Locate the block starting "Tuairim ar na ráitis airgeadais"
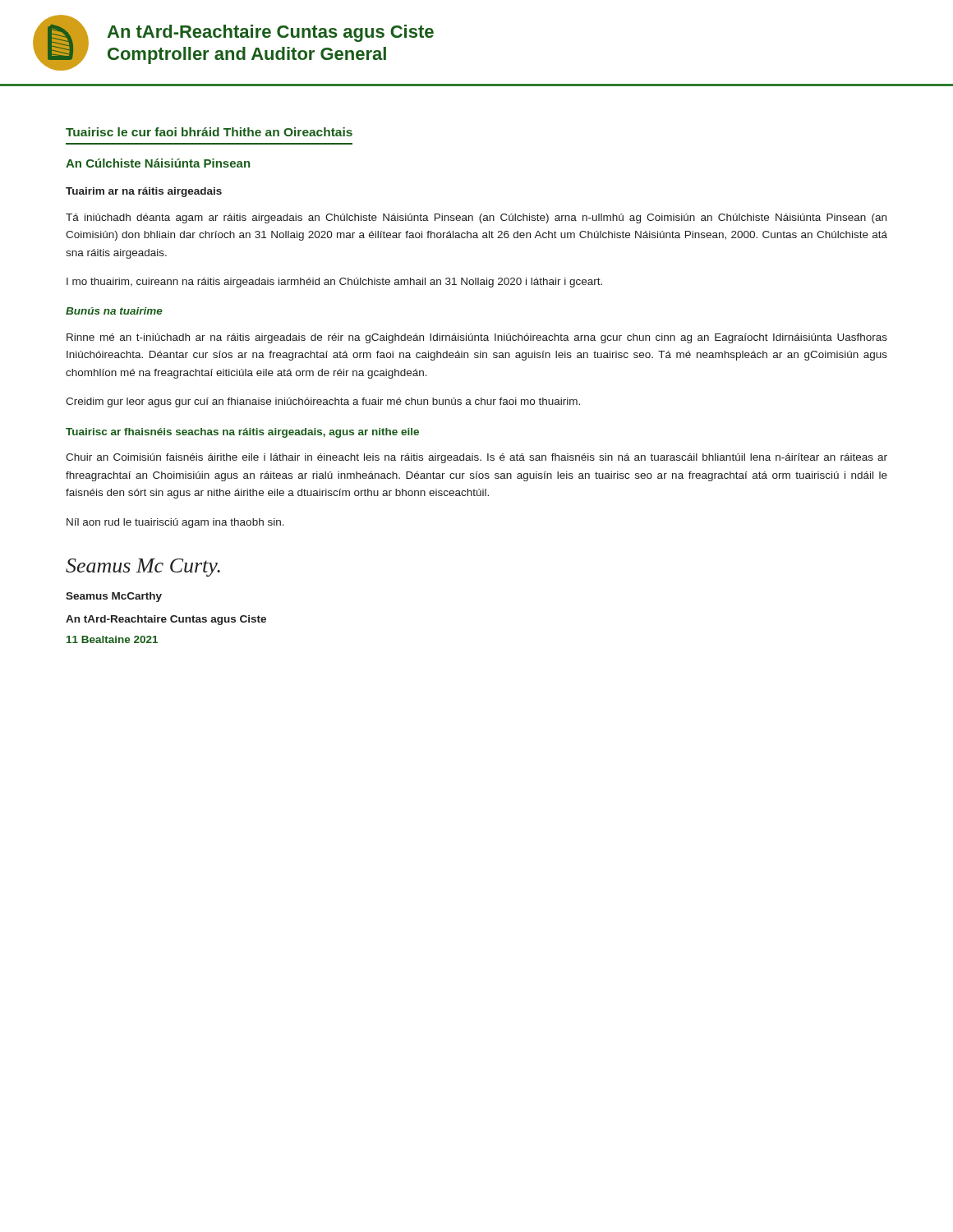The width and height of the screenshot is (953, 1232). [144, 192]
